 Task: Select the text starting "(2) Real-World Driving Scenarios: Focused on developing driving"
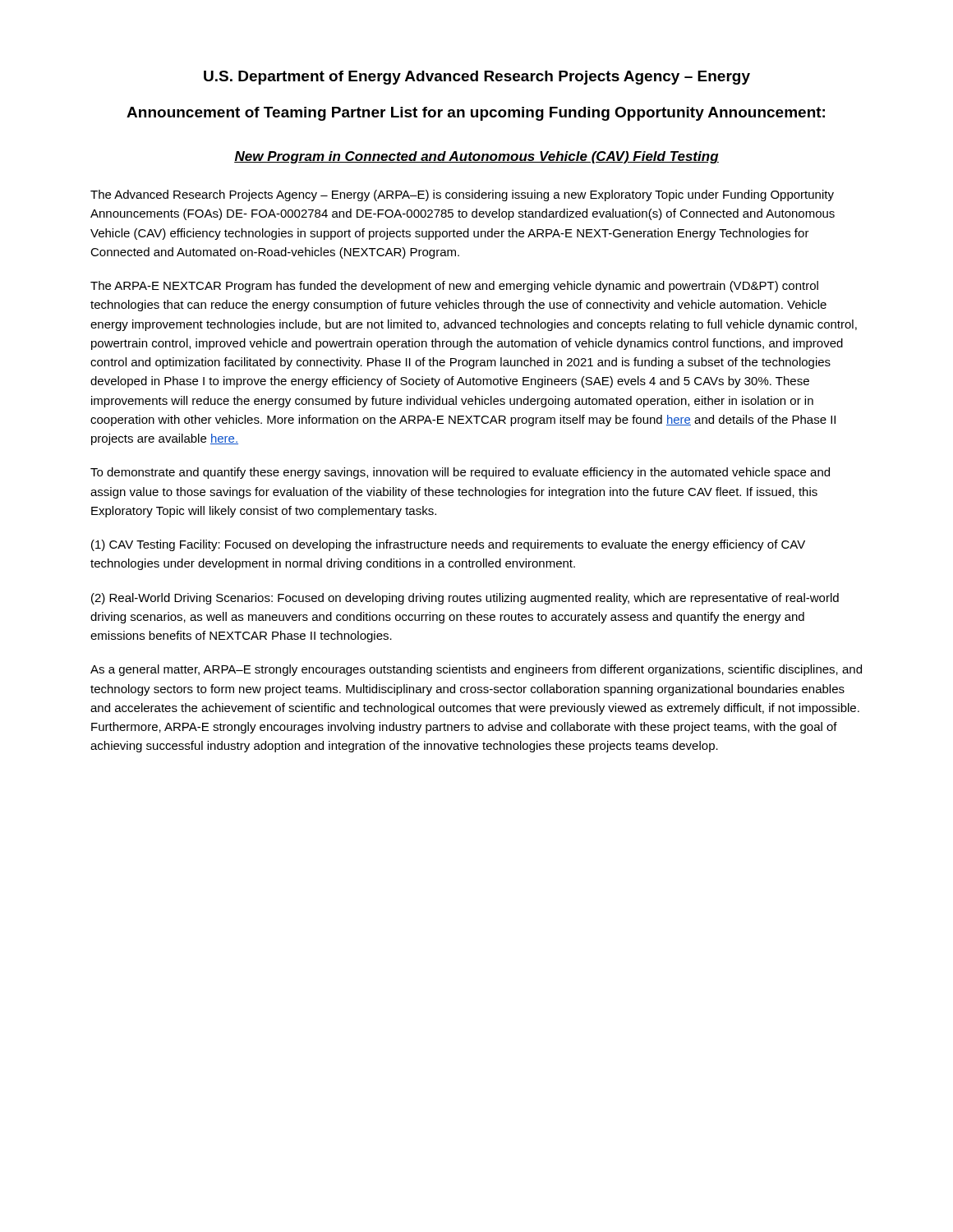[465, 616]
